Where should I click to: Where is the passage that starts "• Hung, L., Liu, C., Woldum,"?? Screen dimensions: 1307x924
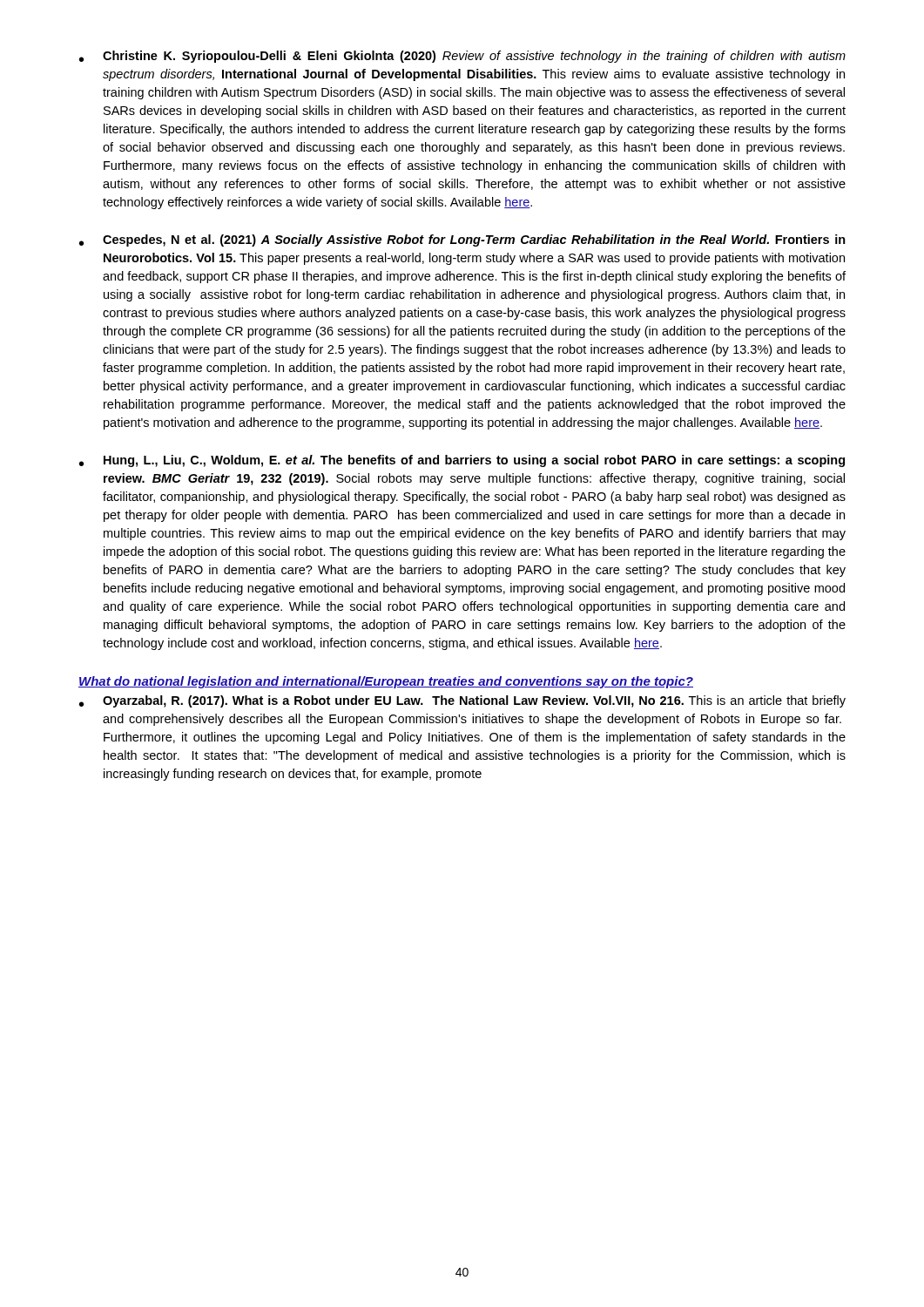[462, 552]
